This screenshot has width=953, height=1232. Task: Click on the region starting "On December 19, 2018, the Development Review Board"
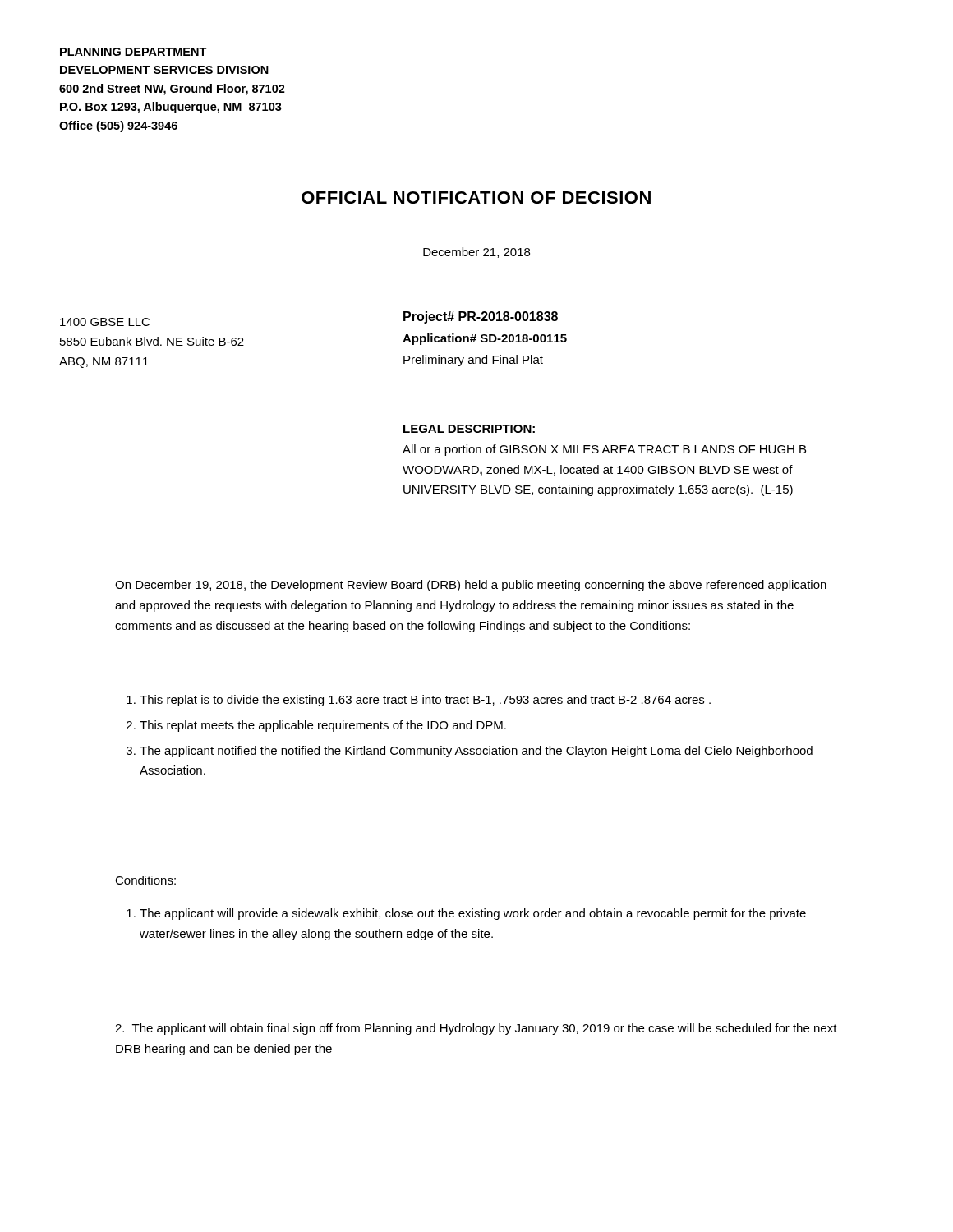tap(471, 605)
